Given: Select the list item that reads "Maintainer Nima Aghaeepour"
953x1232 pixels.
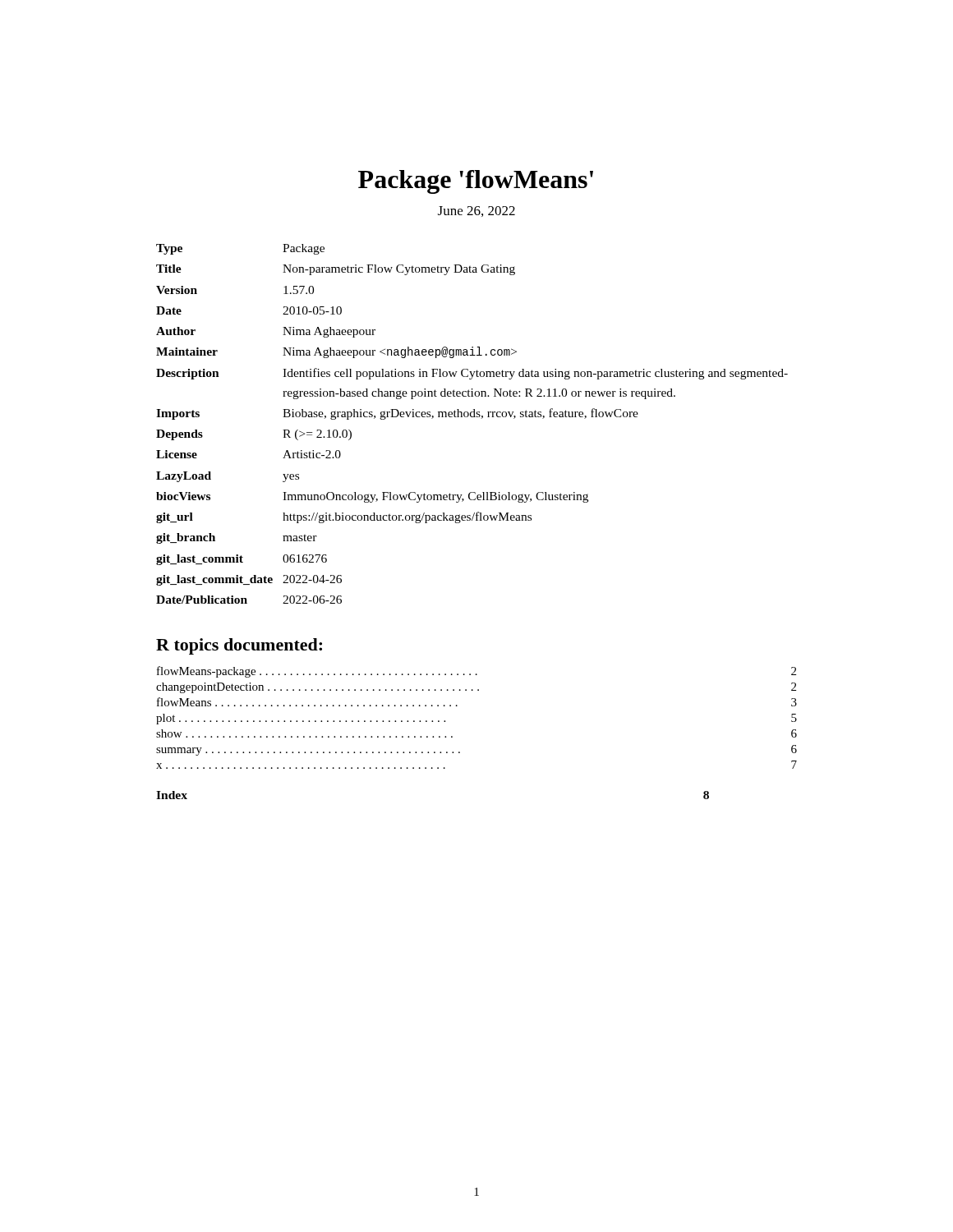Looking at the screenshot, I should [x=476, y=352].
